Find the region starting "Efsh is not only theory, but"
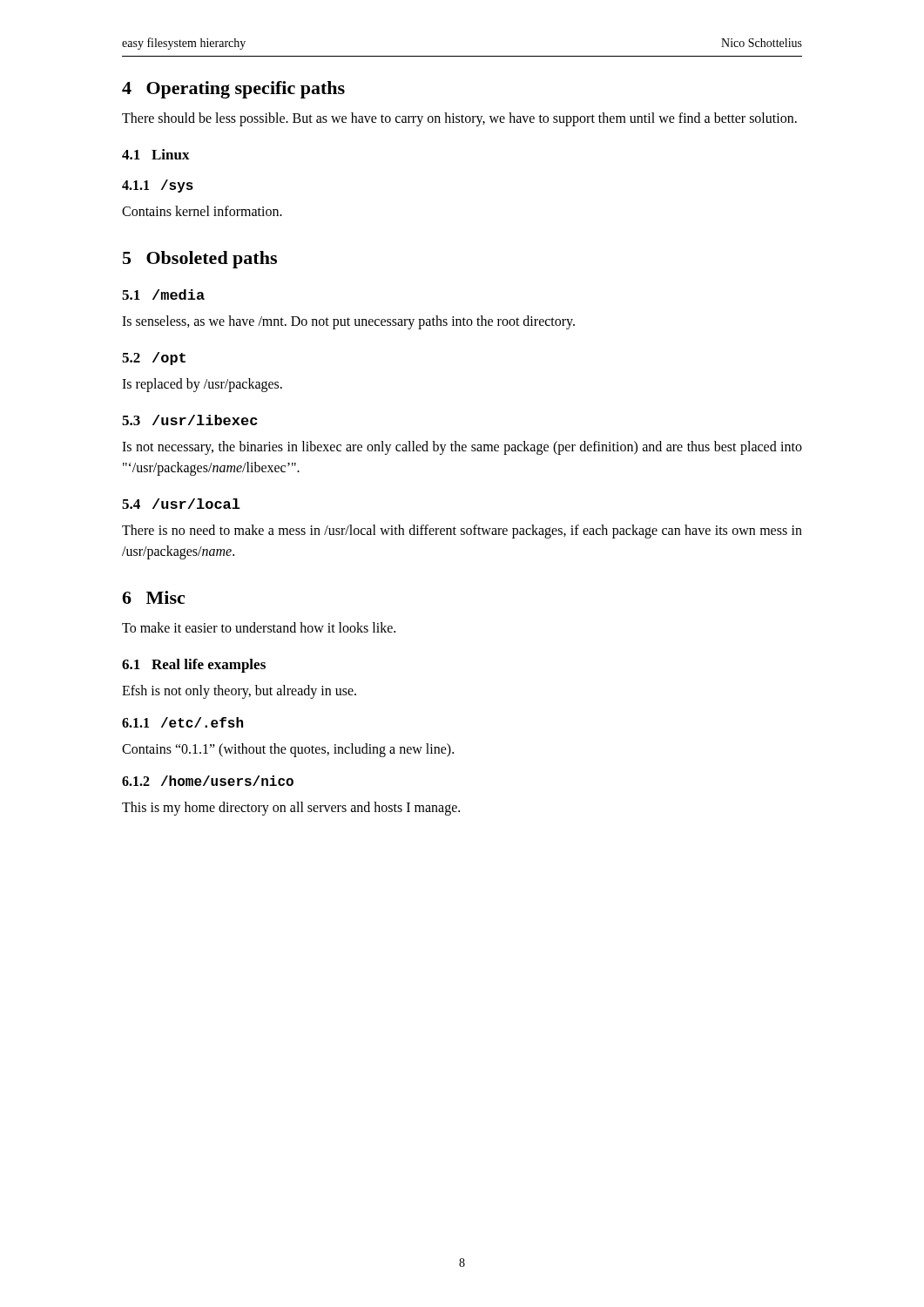 (239, 692)
